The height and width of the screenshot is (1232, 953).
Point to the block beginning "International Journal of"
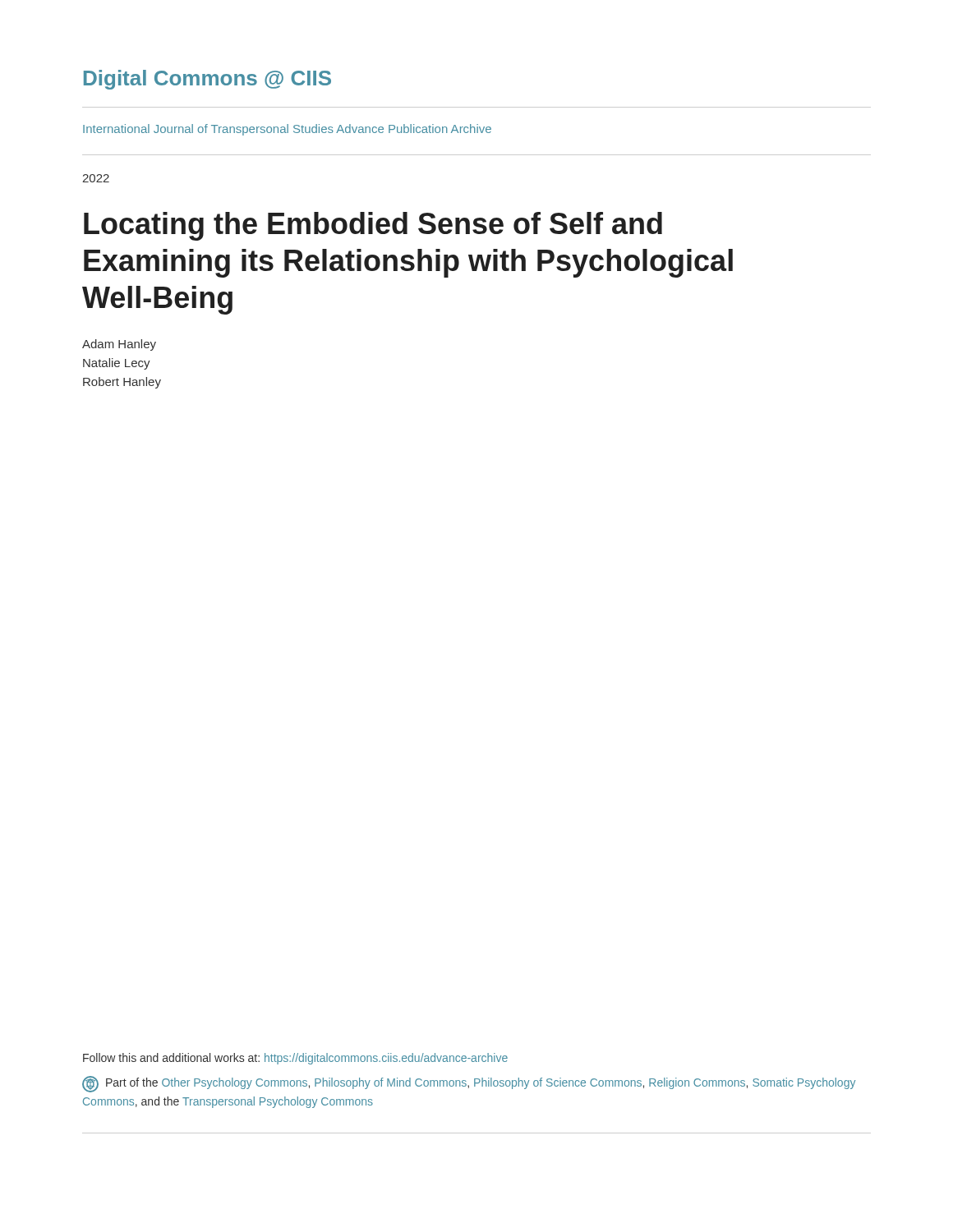[x=287, y=129]
